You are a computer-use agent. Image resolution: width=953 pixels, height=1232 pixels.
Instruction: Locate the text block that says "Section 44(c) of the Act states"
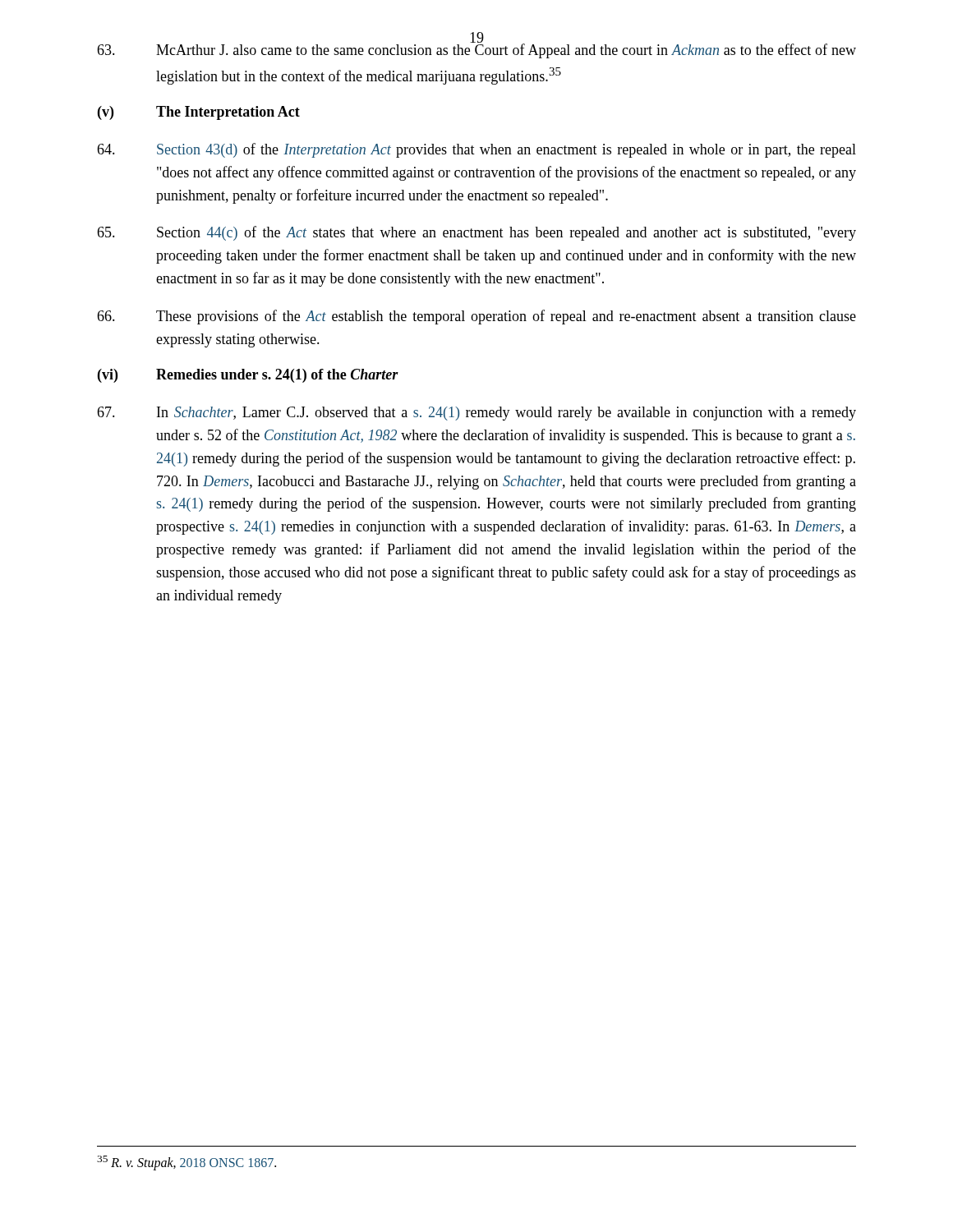coord(476,257)
